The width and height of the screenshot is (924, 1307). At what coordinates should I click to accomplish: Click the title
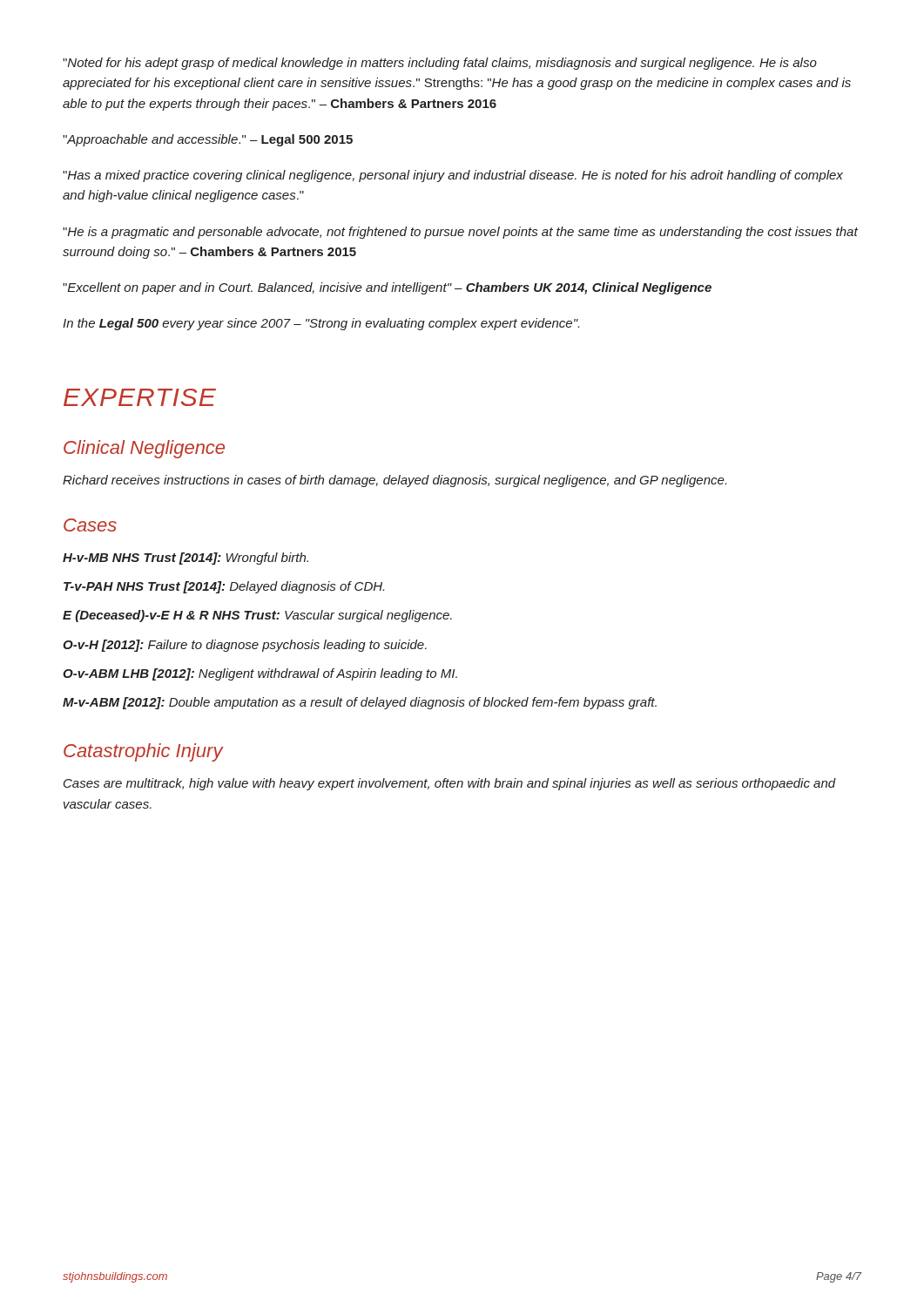(x=140, y=396)
